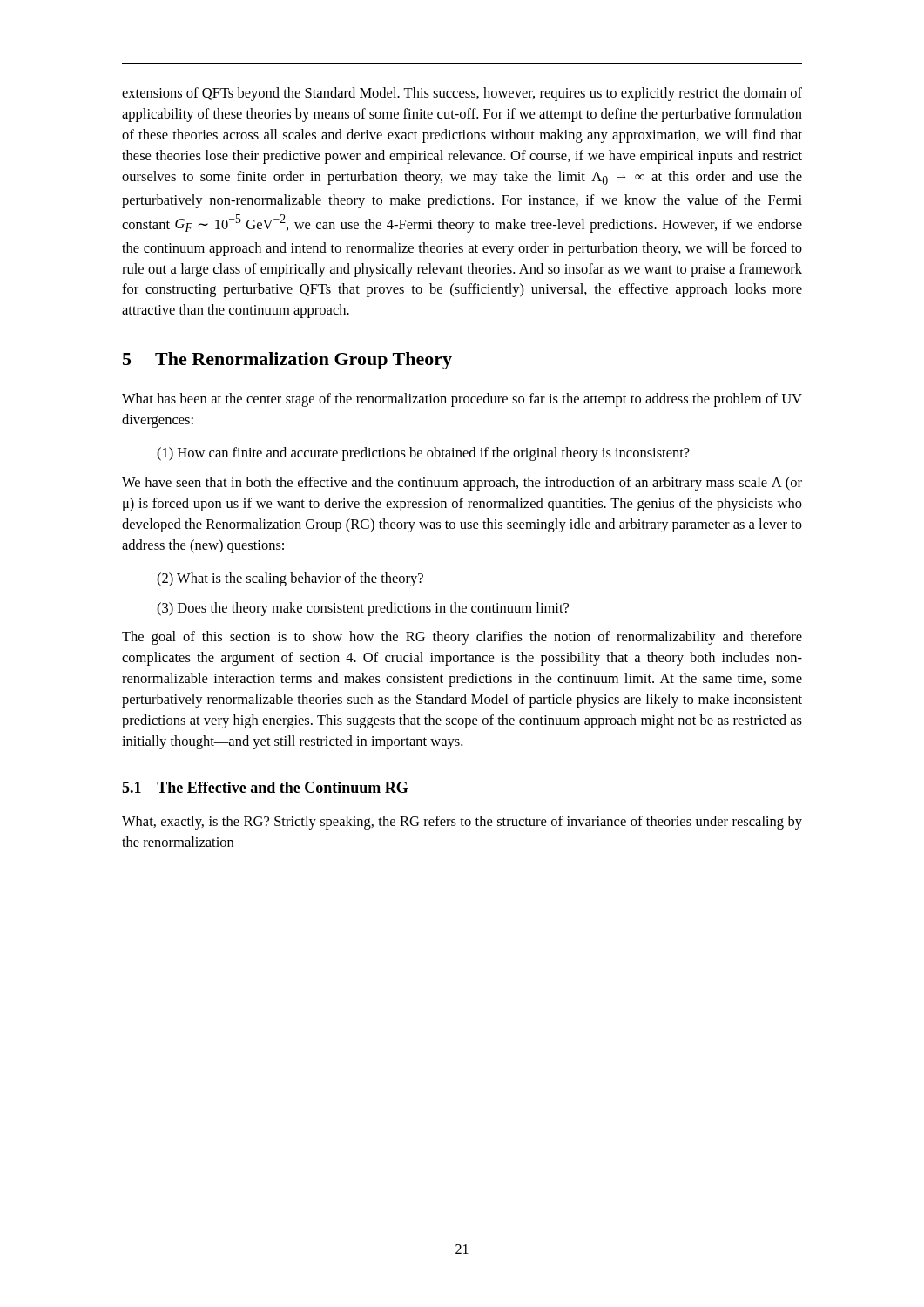Click on the region starting "What, exactly, is the RG?"
This screenshot has width=924, height=1307.
point(462,832)
